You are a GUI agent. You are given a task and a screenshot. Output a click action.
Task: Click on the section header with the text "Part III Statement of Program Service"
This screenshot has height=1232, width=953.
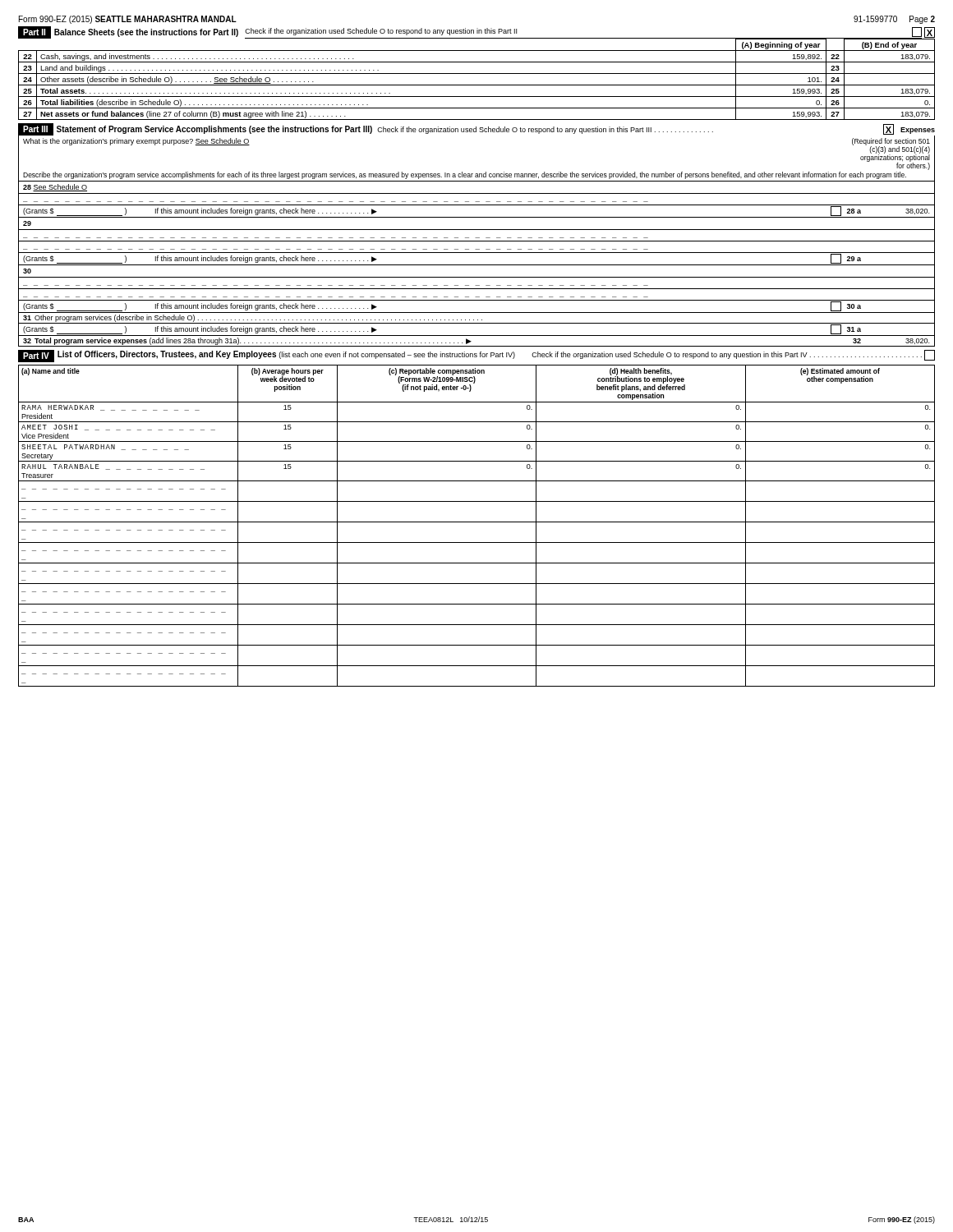click(x=476, y=129)
